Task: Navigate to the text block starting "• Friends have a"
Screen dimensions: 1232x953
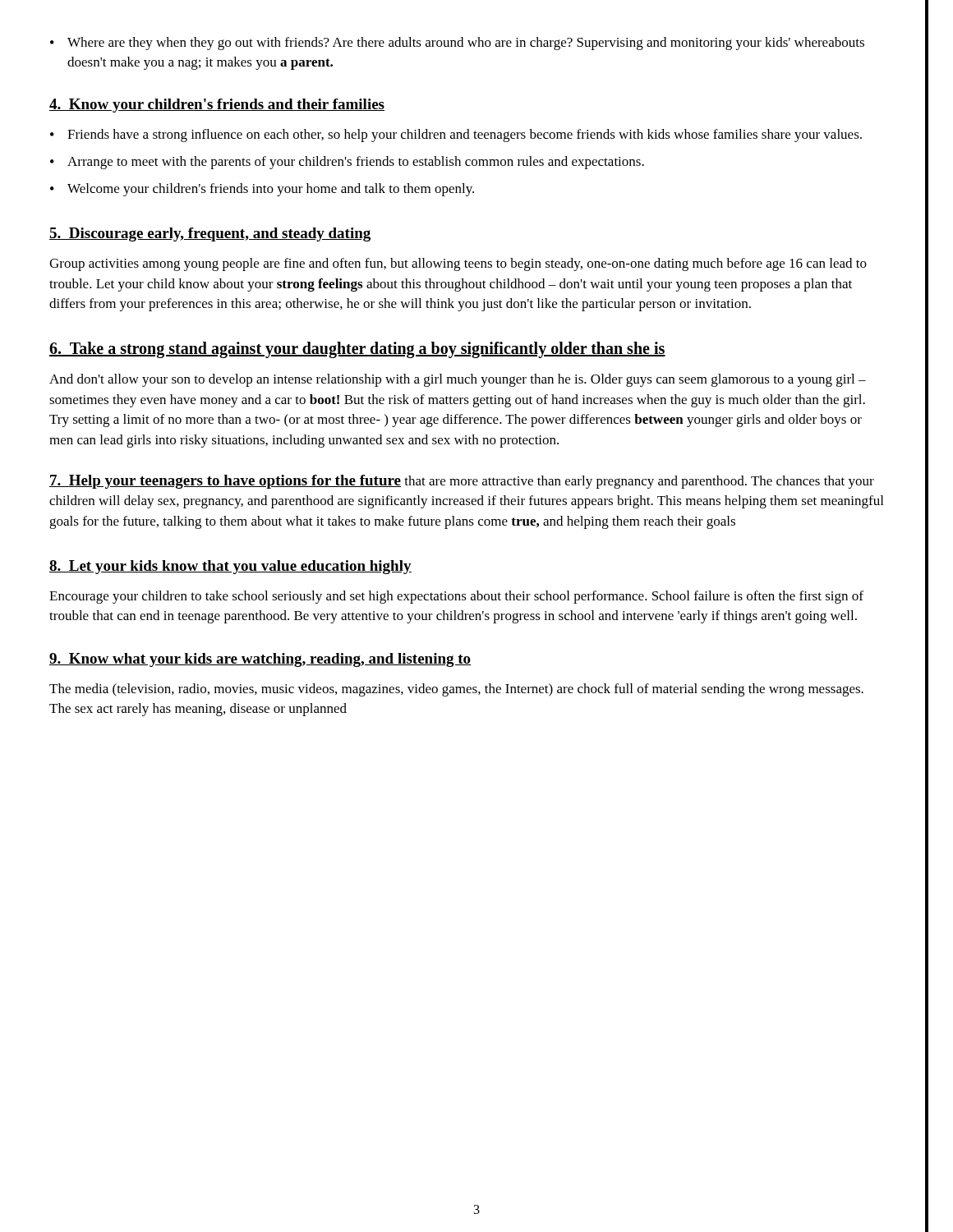Action: 468,135
